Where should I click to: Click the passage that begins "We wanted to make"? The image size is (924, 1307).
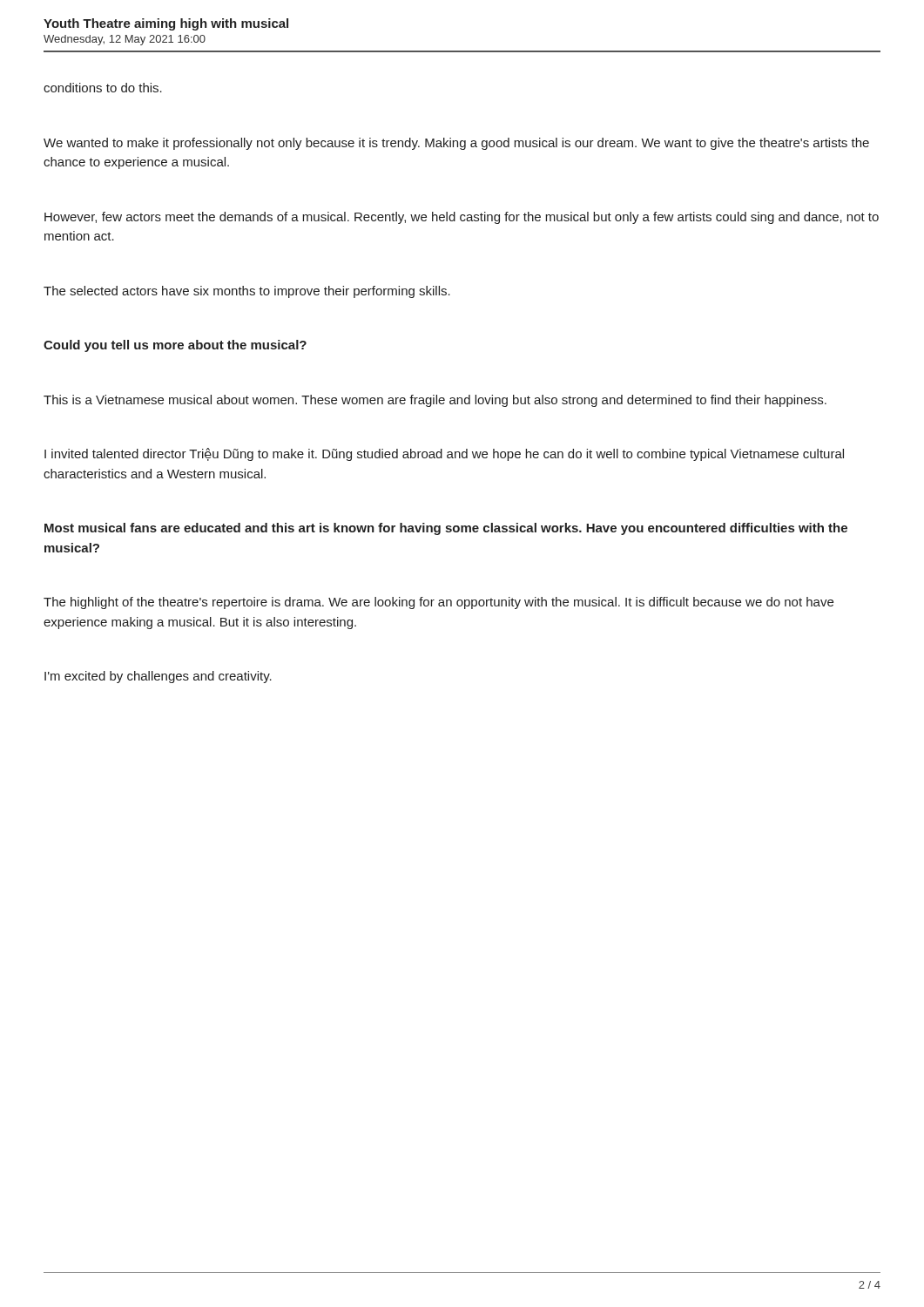click(x=456, y=152)
